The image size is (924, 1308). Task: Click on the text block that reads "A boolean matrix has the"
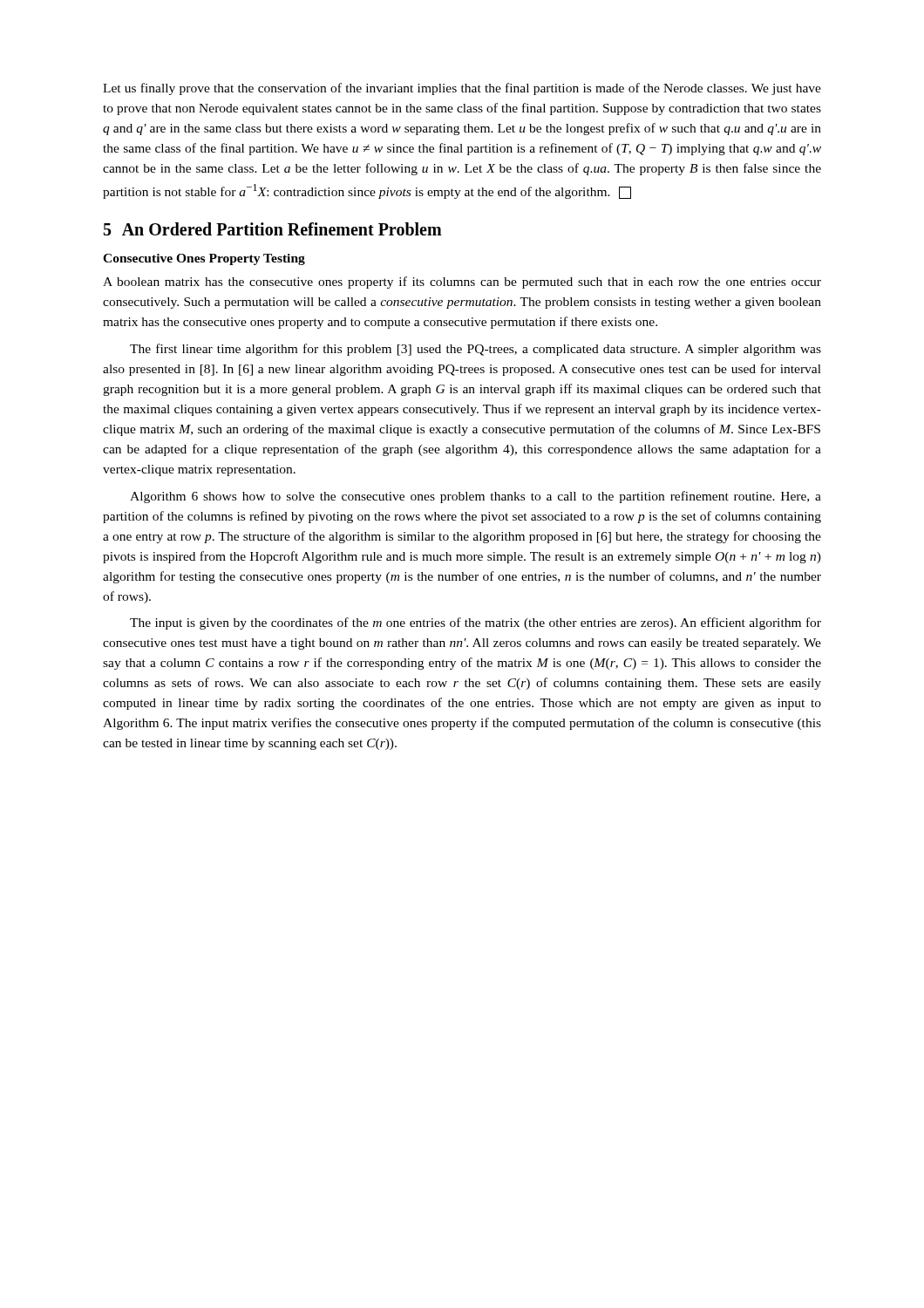[x=462, y=302]
